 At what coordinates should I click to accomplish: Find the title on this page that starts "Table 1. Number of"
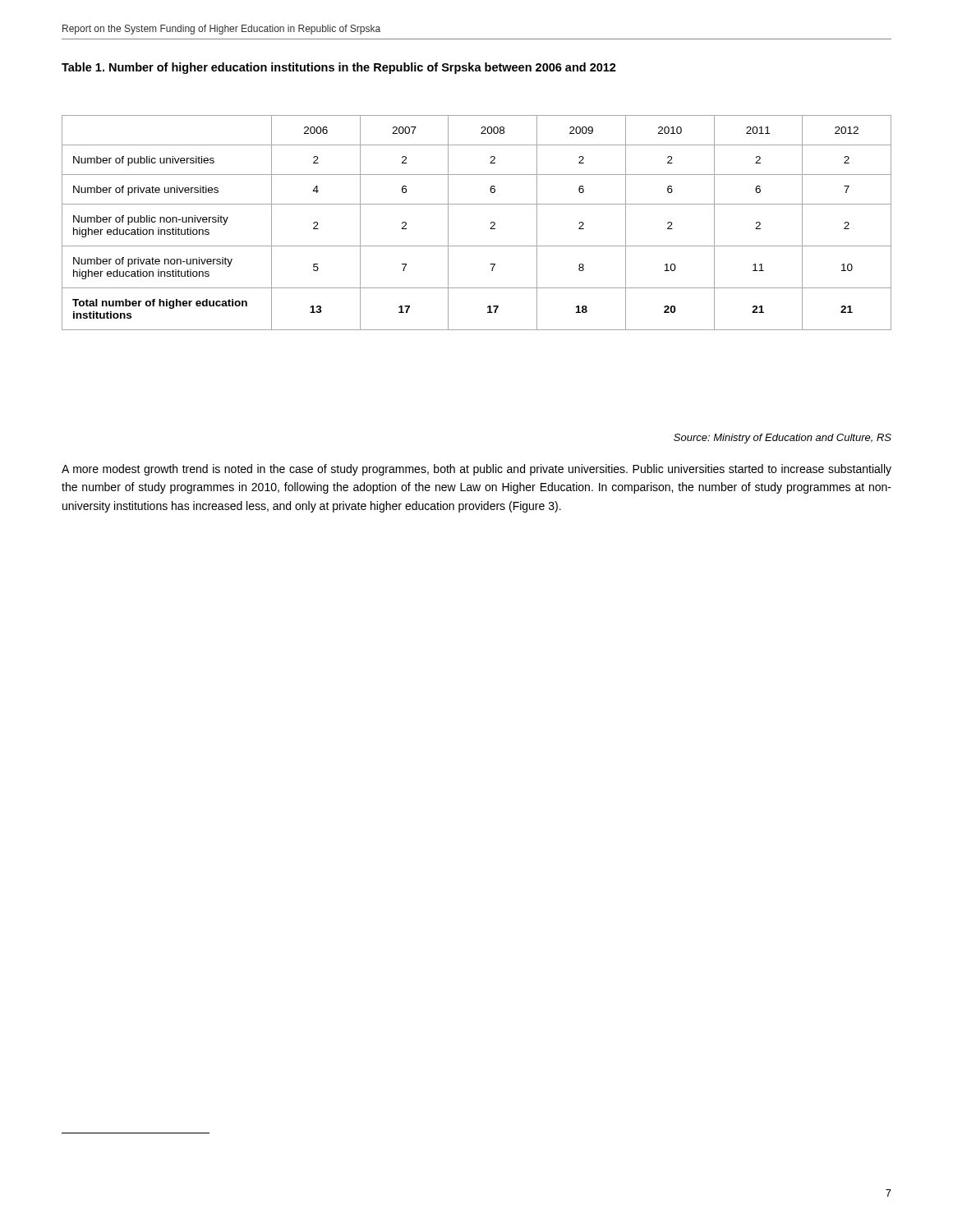pyautogui.click(x=339, y=67)
